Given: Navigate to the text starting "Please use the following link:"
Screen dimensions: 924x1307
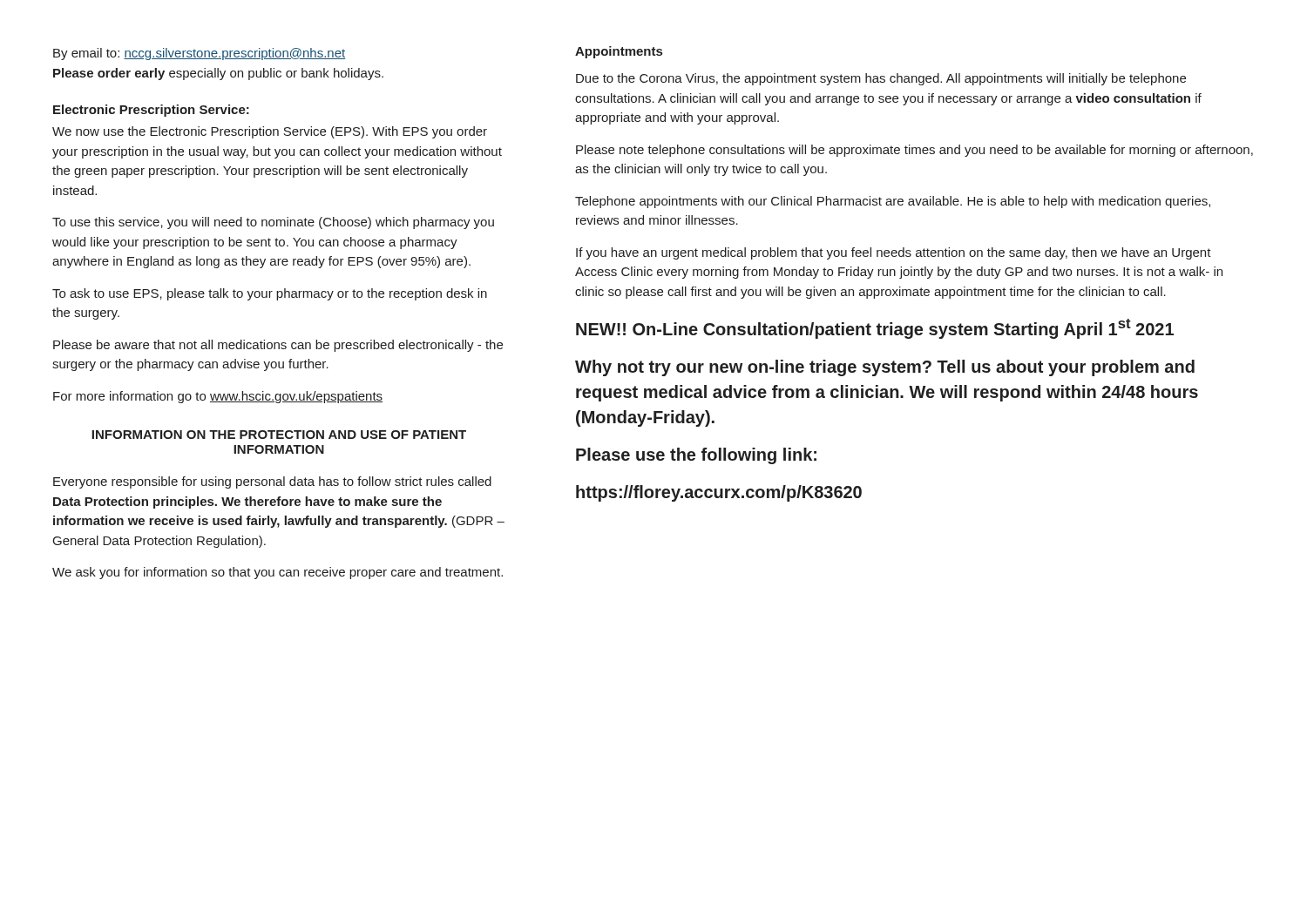Looking at the screenshot, I should pyautogui.click(x=697, y=454).
